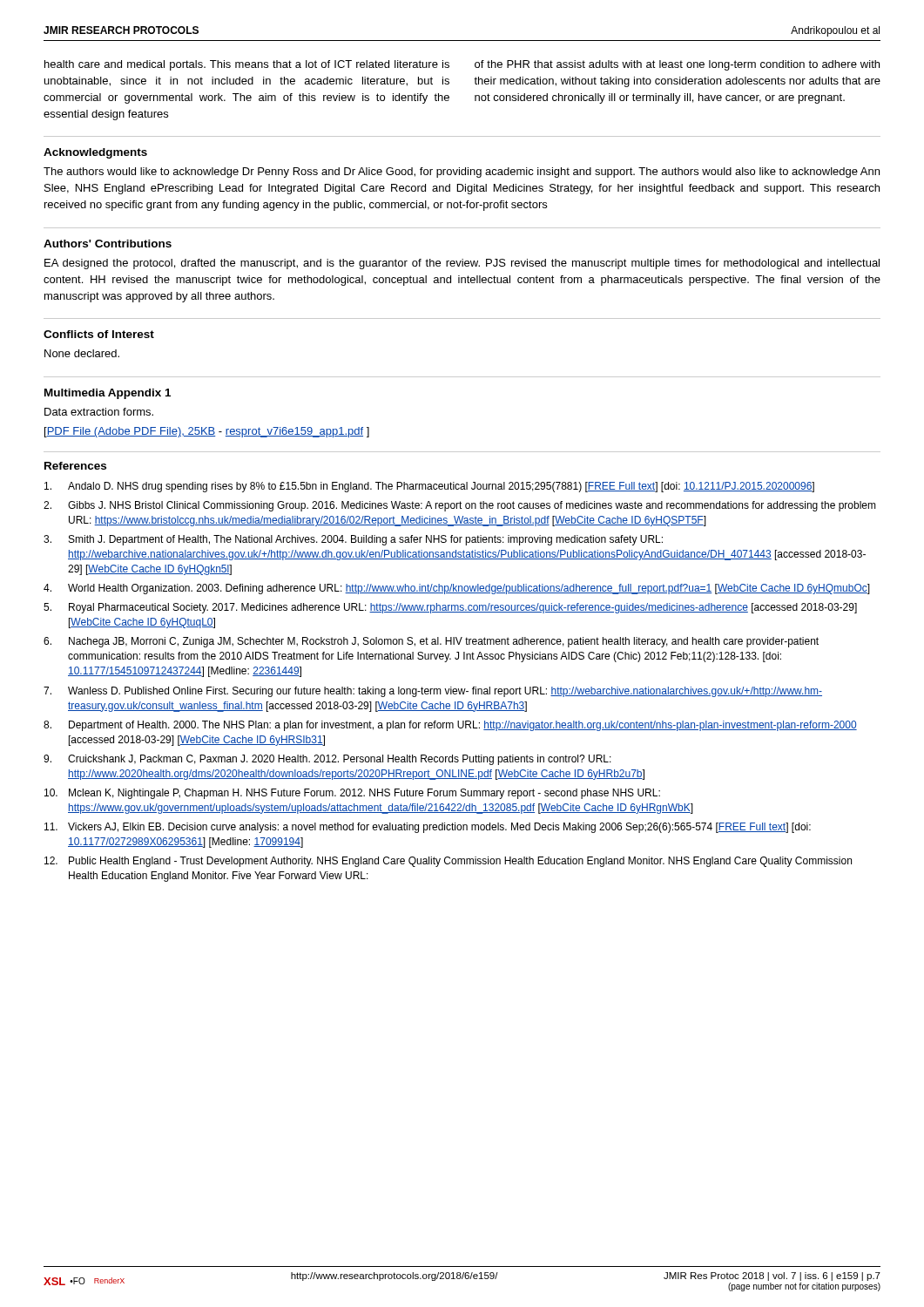The height and width of the screenshot is (1307, 924).
Task: Point to the block beginning "3. Smith J. Department"
Action: [462, 555]
